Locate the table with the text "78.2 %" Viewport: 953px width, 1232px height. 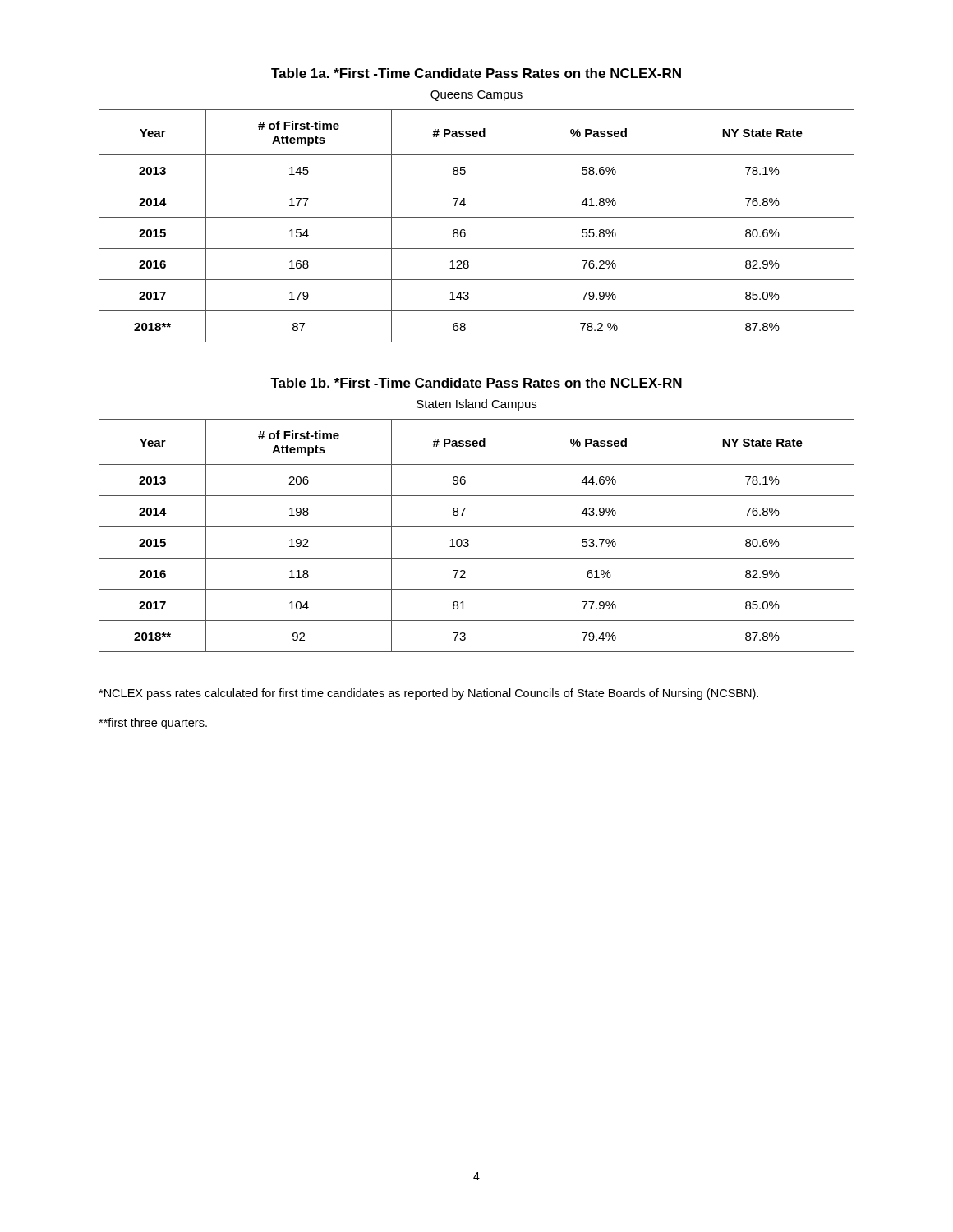(476, 226)
